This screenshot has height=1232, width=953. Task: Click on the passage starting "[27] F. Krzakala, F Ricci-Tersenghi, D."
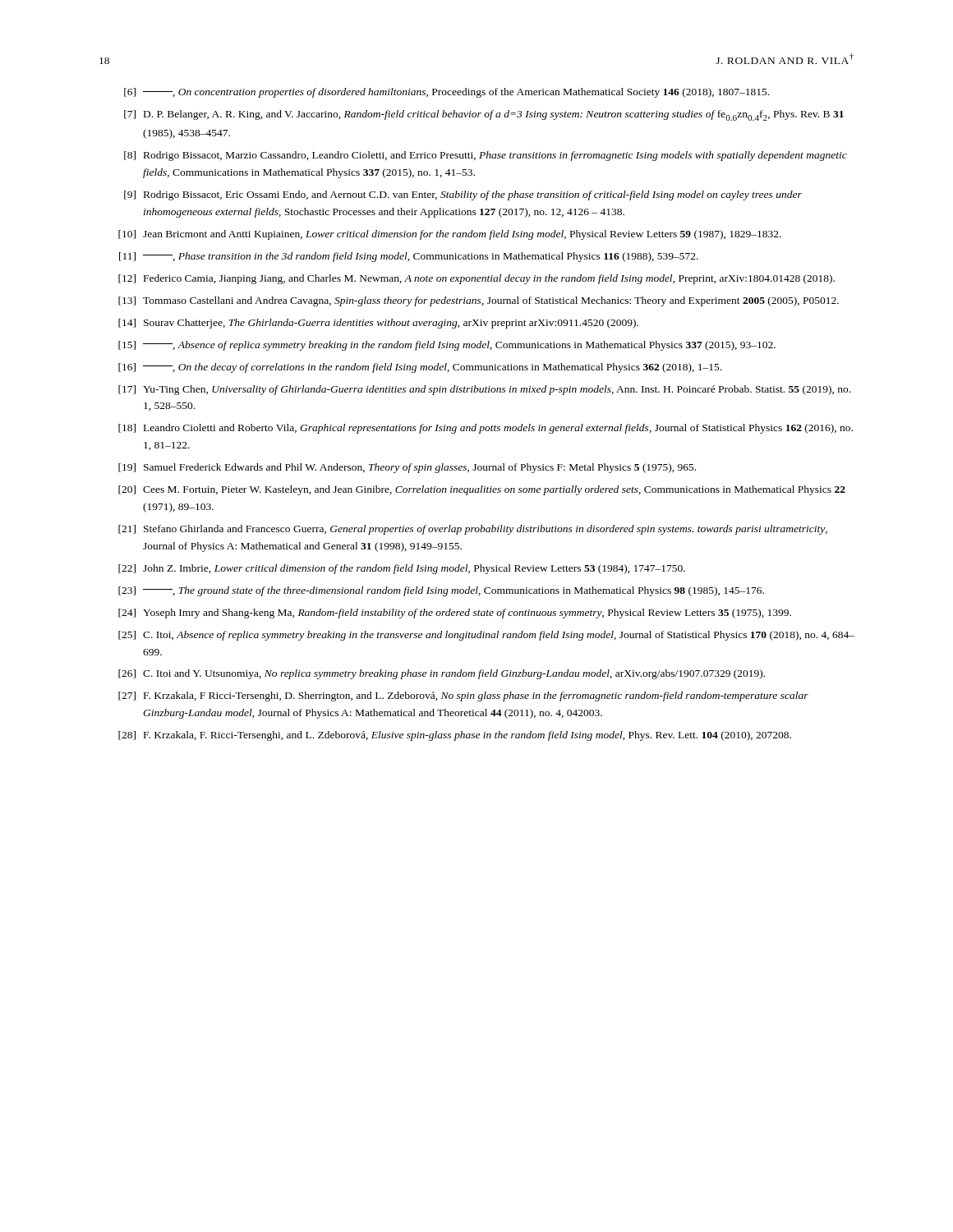(x=476, y=705)
